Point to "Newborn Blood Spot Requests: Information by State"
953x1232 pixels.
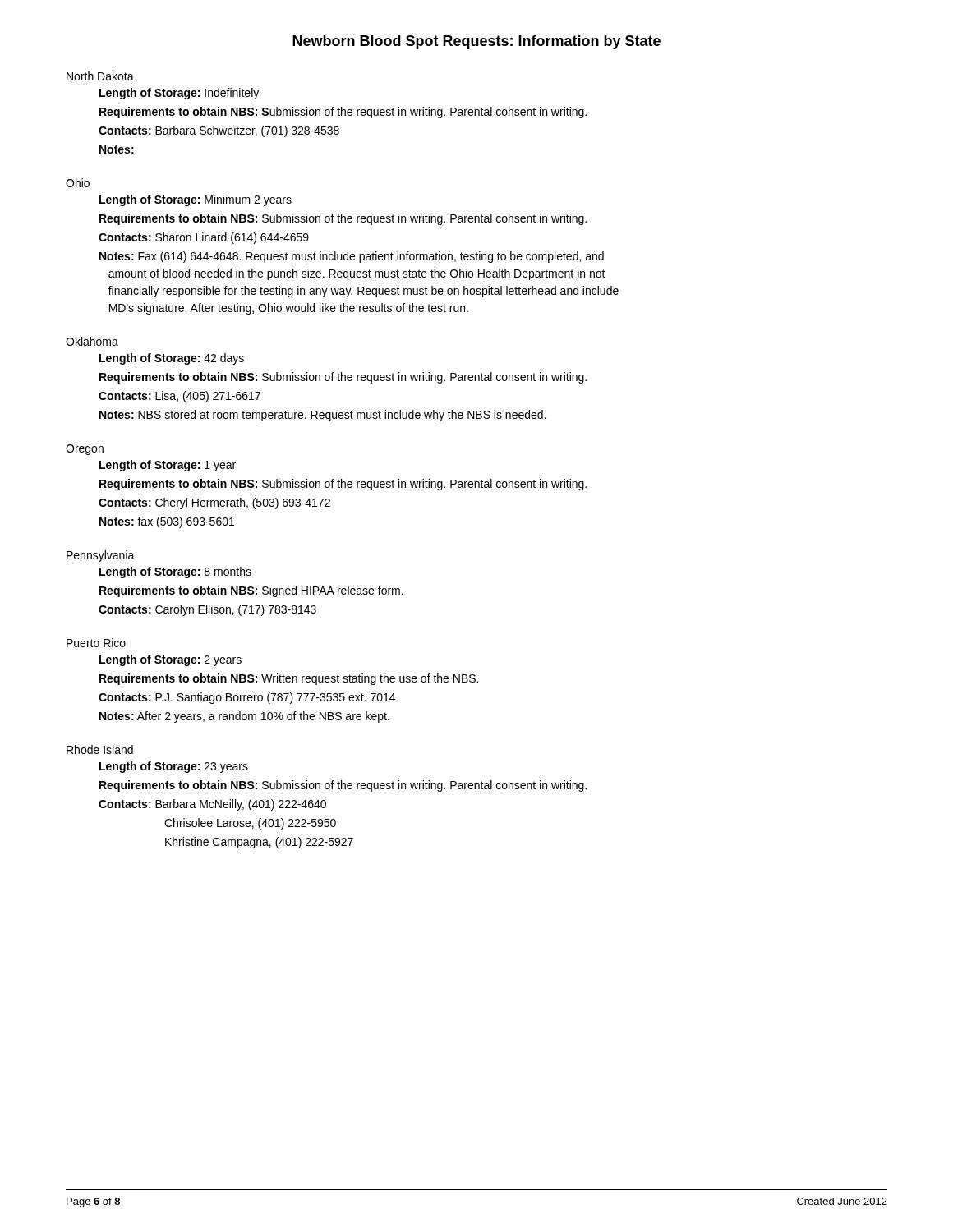[476, 41]
